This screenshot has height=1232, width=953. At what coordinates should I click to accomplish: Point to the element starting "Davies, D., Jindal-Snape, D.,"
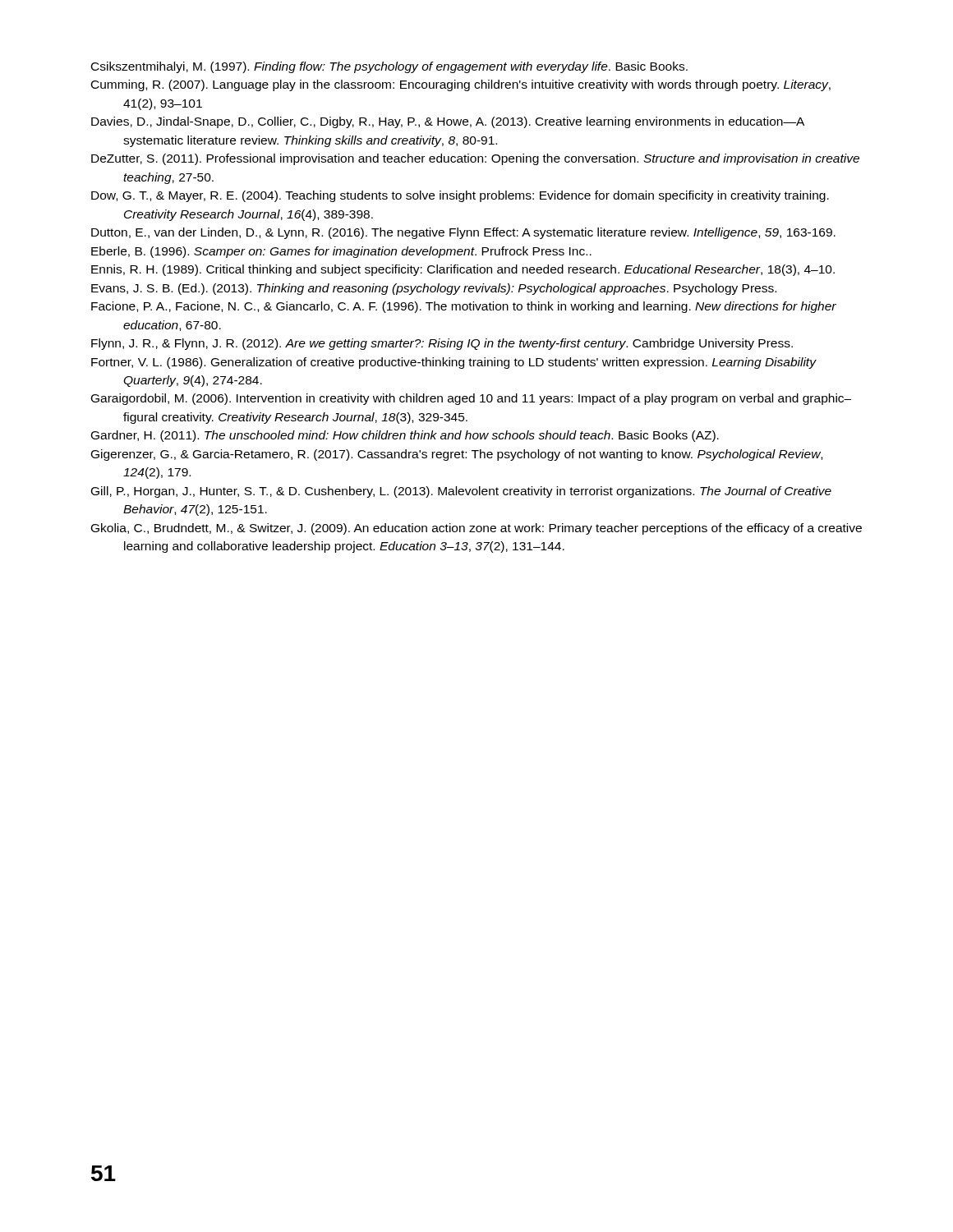click(447, 131)
